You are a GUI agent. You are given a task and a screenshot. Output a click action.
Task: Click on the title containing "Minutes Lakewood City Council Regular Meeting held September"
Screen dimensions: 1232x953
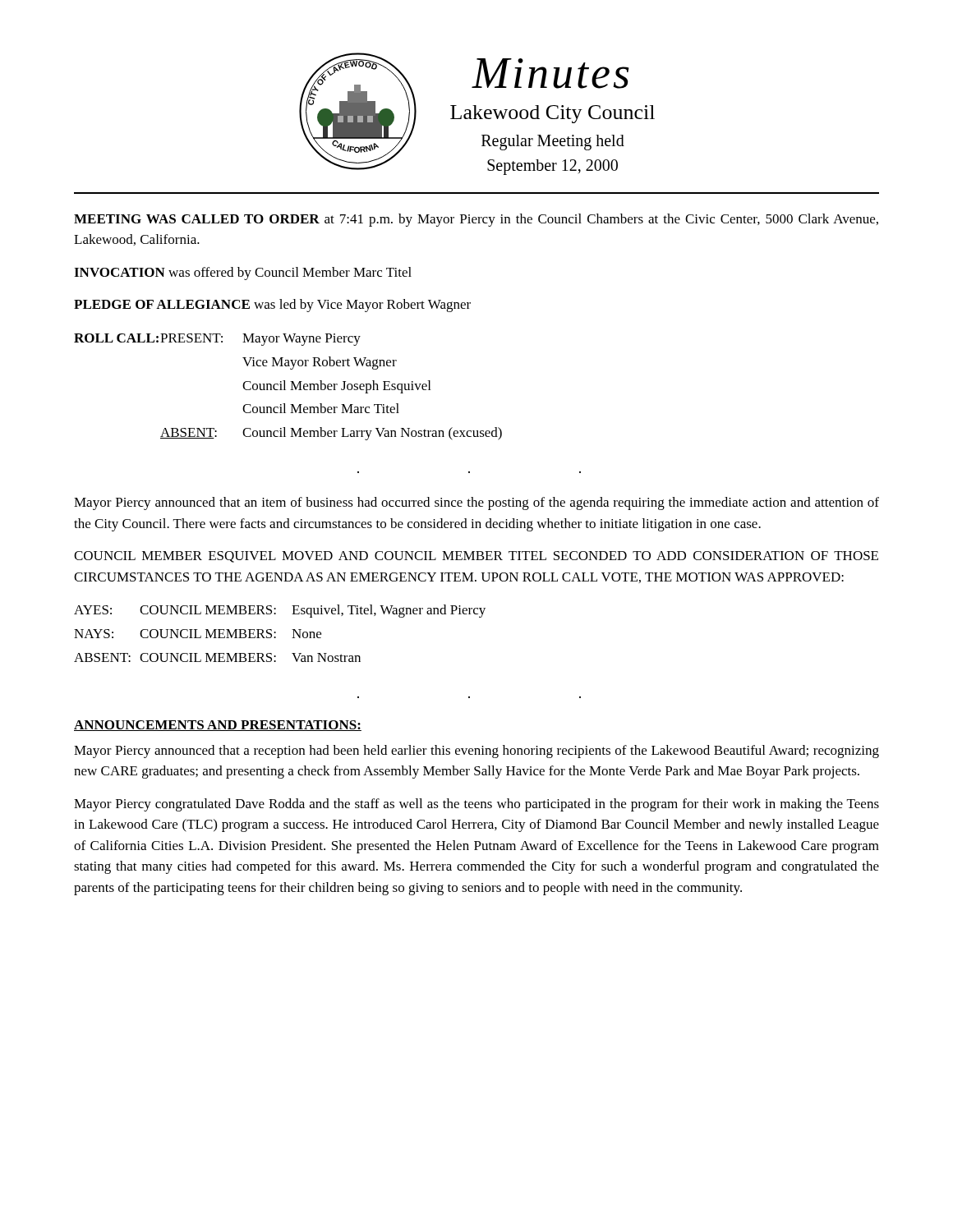(552, 113)
